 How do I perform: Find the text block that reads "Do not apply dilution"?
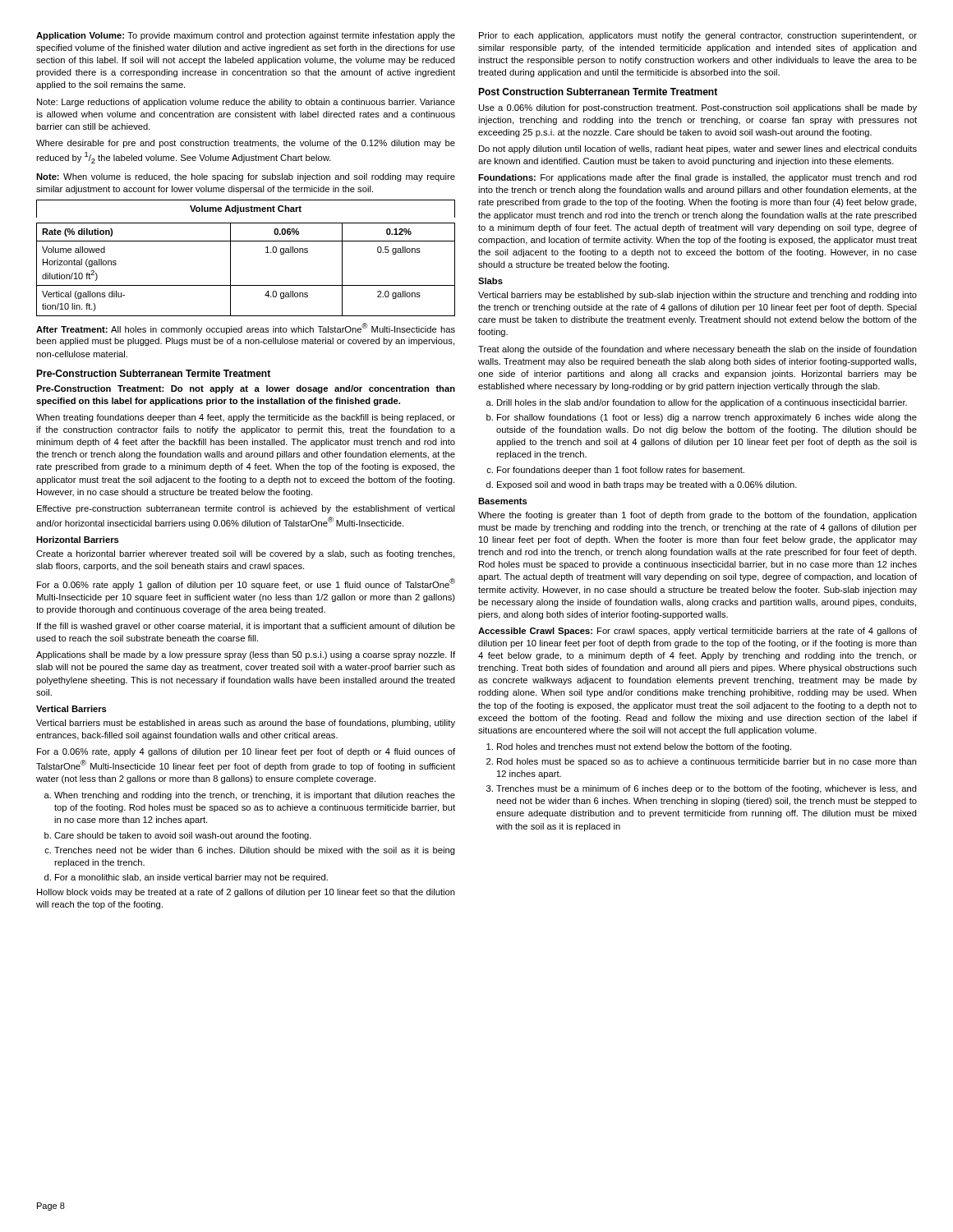pyautogui.click(x=698, y=155)
